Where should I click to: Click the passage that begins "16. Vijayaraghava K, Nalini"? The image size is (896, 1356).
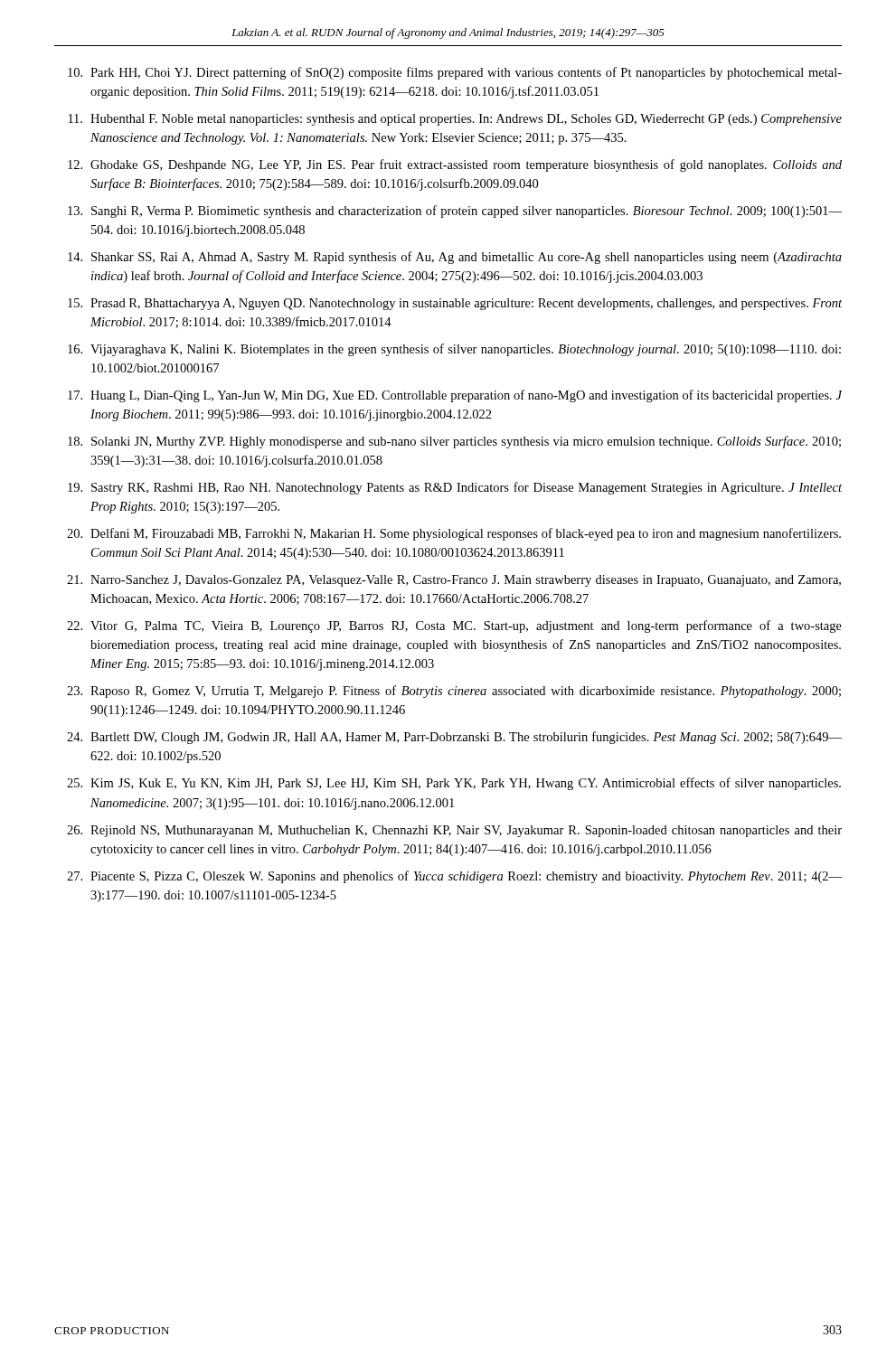448,359
